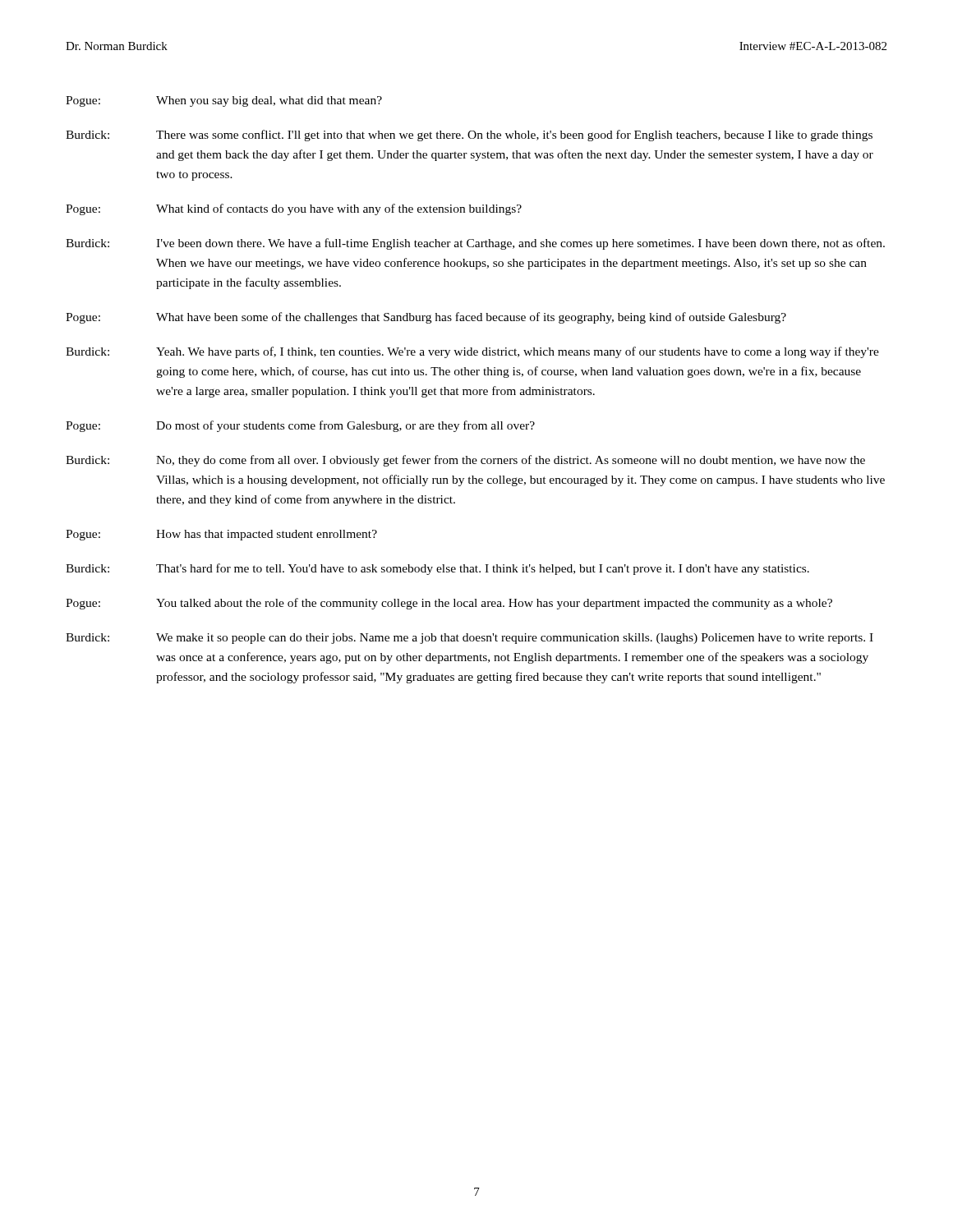Locate the text starting "Burdick: I've been"

tap(476, 263)
